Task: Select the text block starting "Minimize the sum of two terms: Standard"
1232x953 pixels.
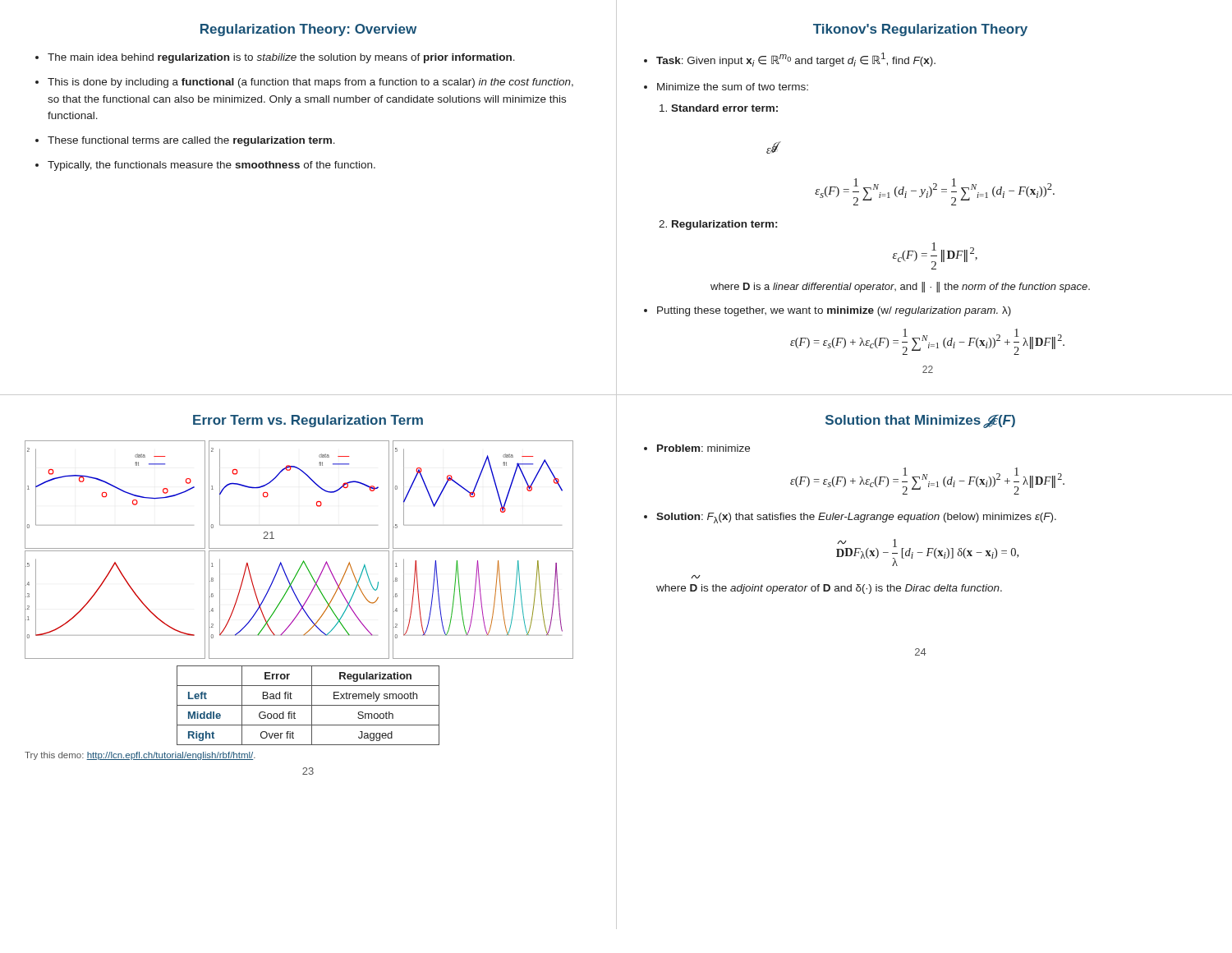Action: pyautogui.click(x=928, y=187)
